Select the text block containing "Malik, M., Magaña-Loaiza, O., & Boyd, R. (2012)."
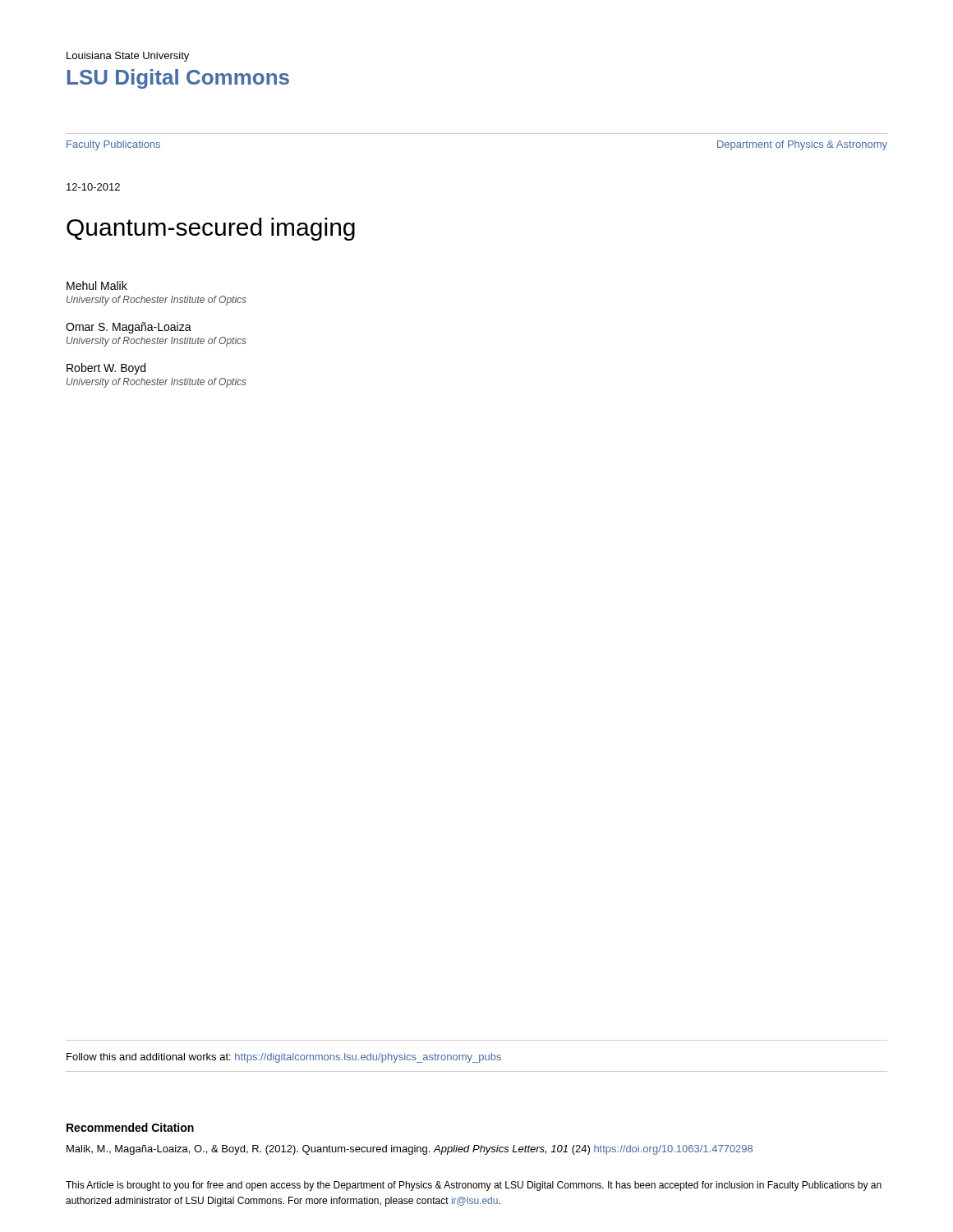This screenshot has height=1232, width=953. [x=410, y=1149]
